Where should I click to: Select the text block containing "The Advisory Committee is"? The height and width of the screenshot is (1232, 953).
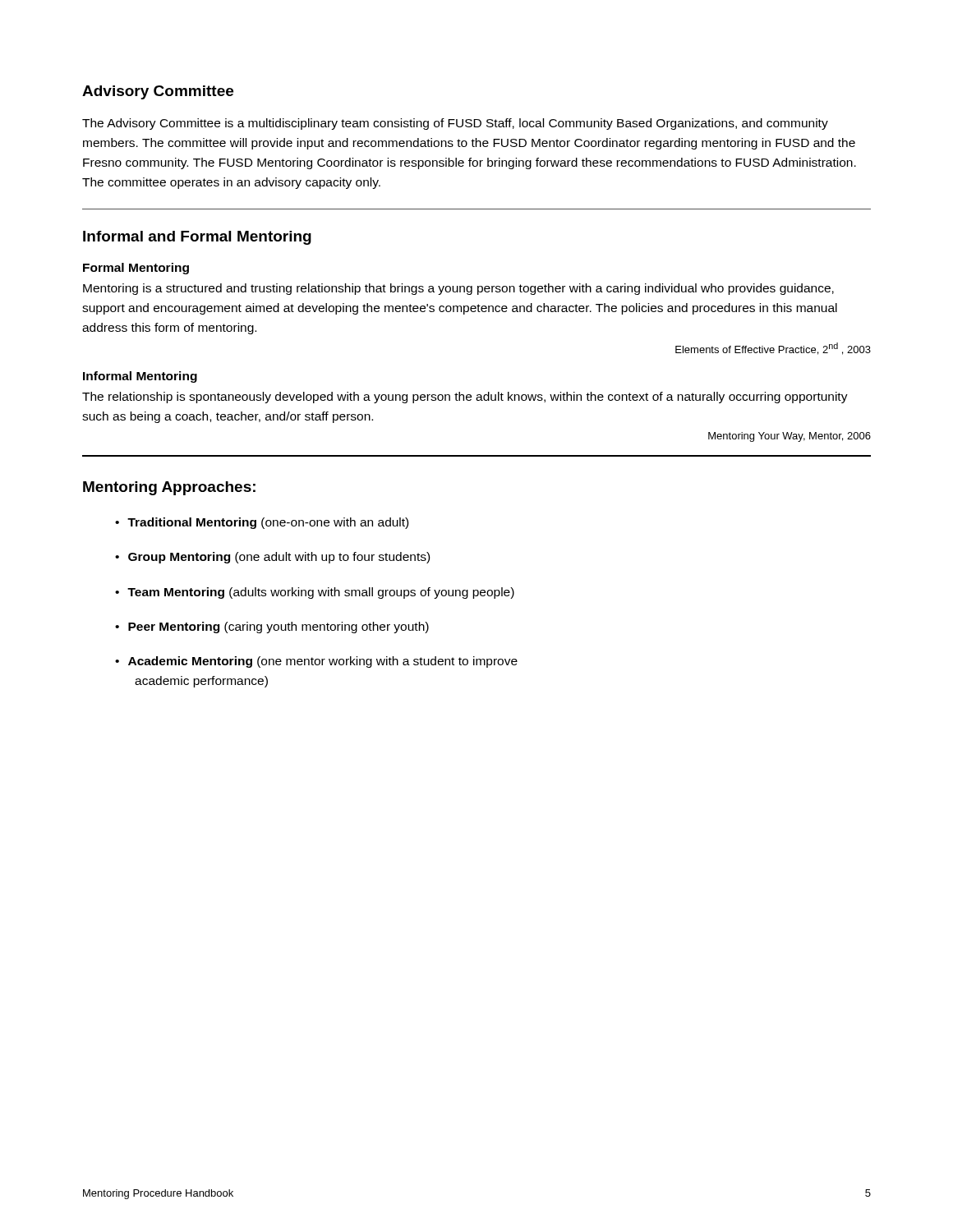pos(469,152)
